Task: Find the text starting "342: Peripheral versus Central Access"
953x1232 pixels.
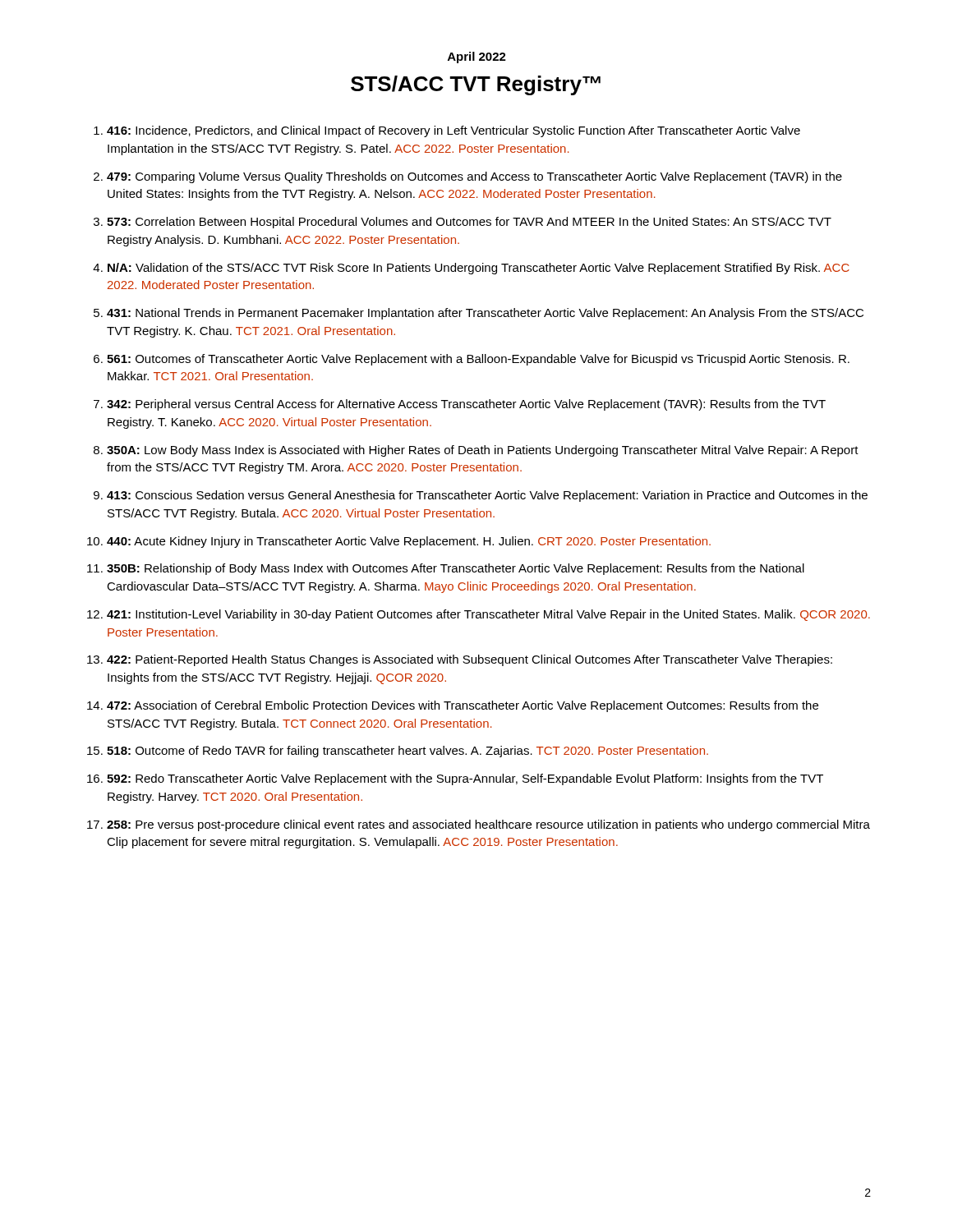Action: (x=466, y=413)
